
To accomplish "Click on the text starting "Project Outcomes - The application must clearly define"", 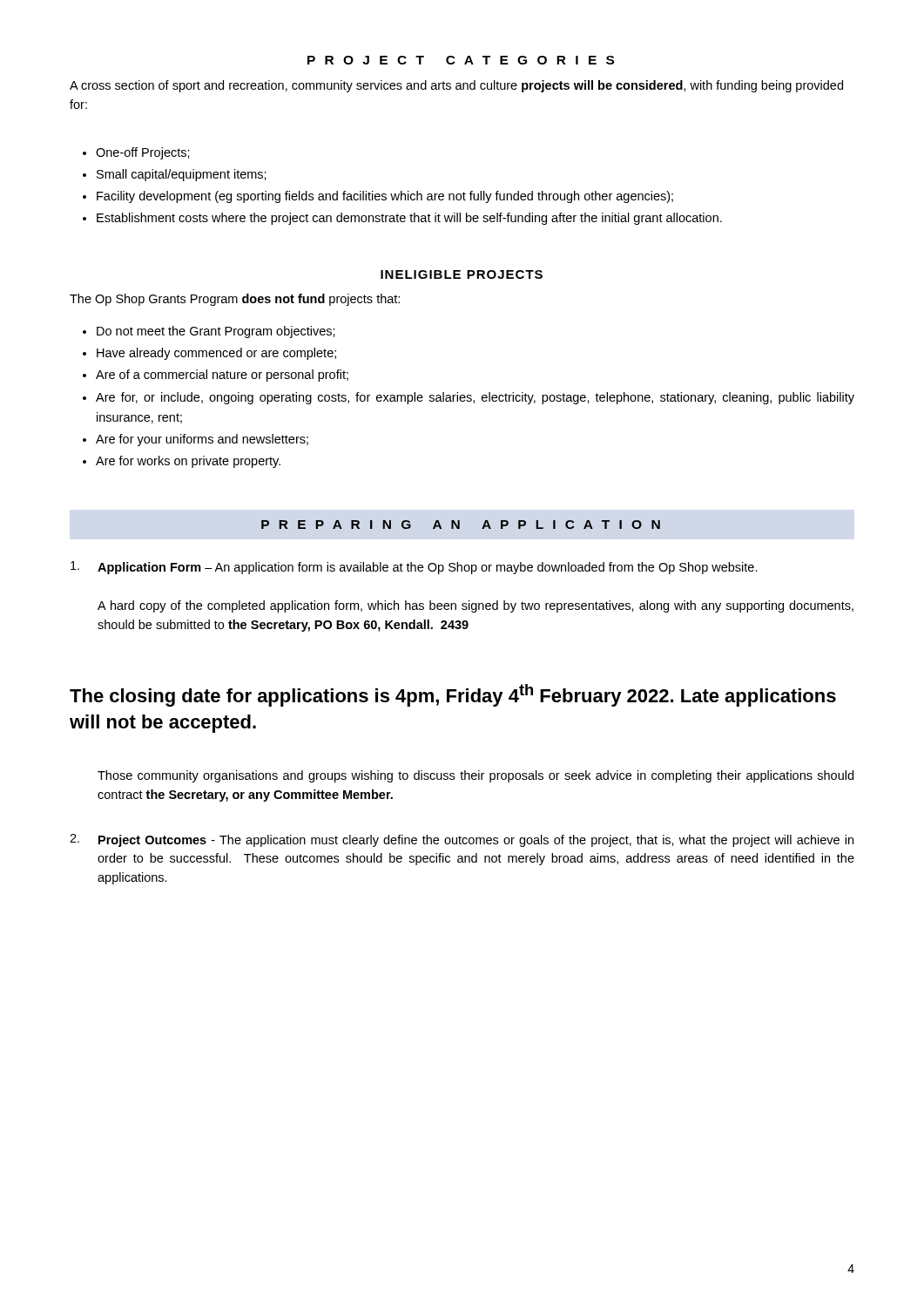I will 476,859.
